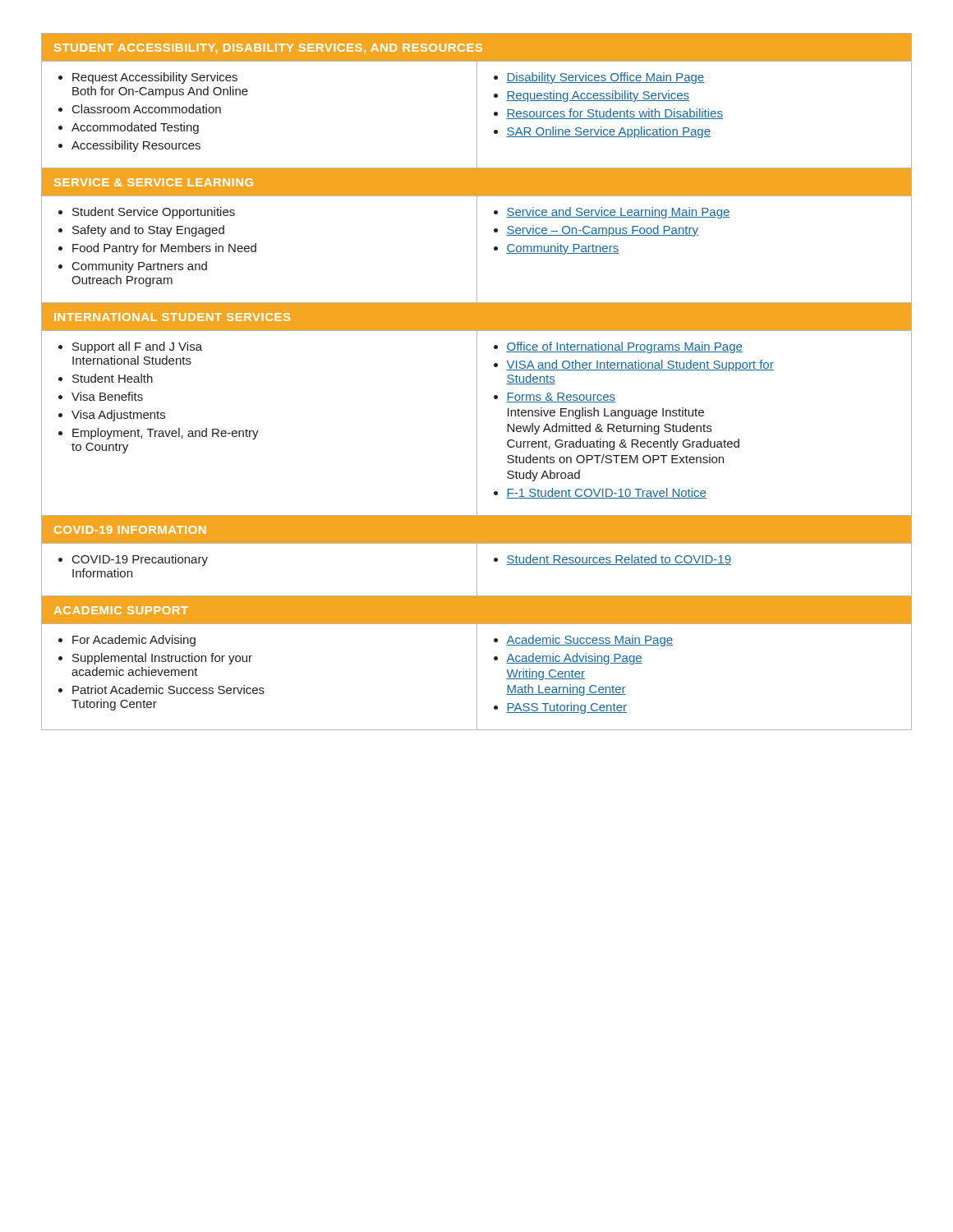Find "COVID-19 INFORMATION" on this page
Screen dimensions: 1232x953
coord(130,530)
